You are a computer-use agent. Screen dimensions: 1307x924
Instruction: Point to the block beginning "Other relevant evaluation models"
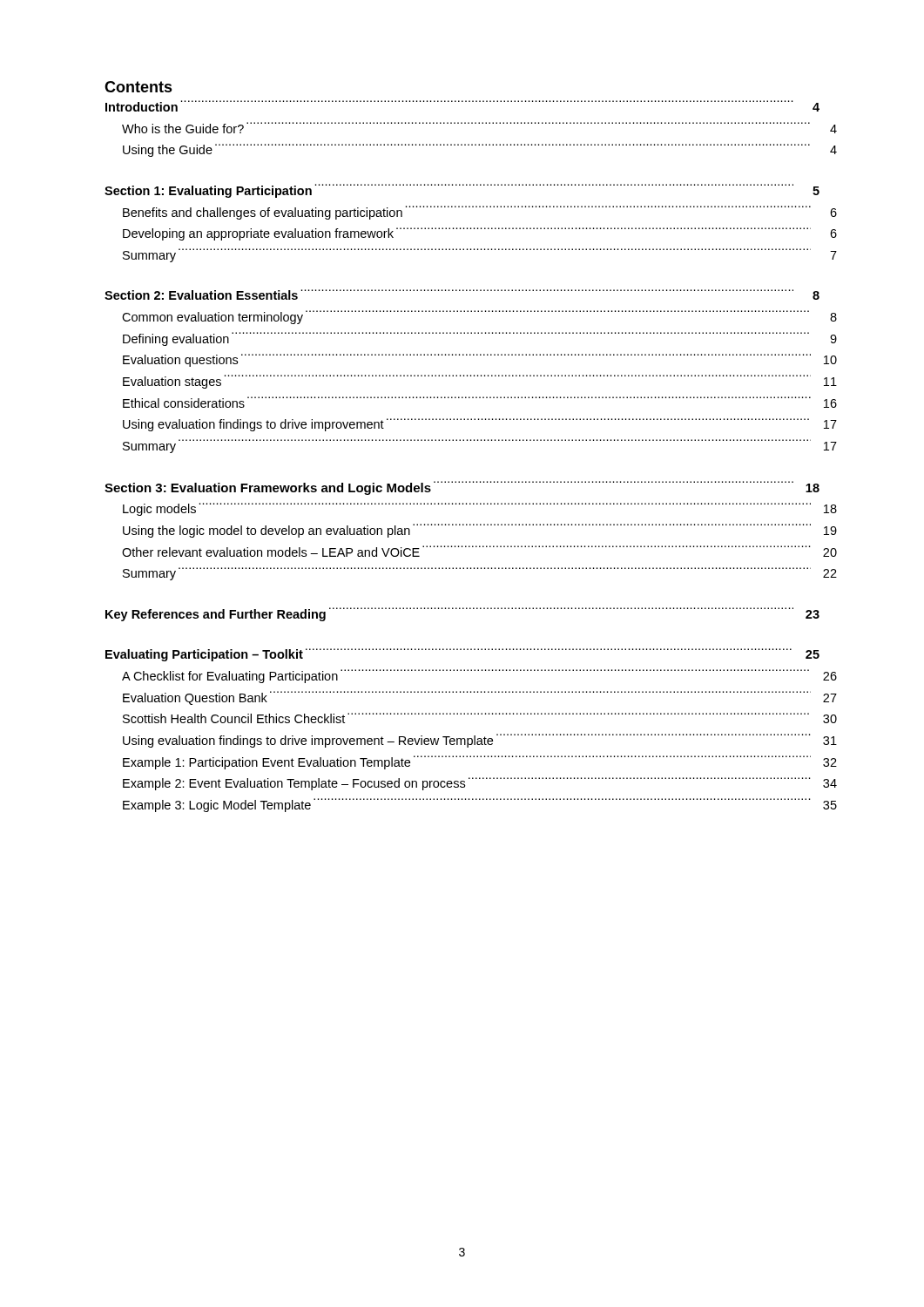pos(479,552)
